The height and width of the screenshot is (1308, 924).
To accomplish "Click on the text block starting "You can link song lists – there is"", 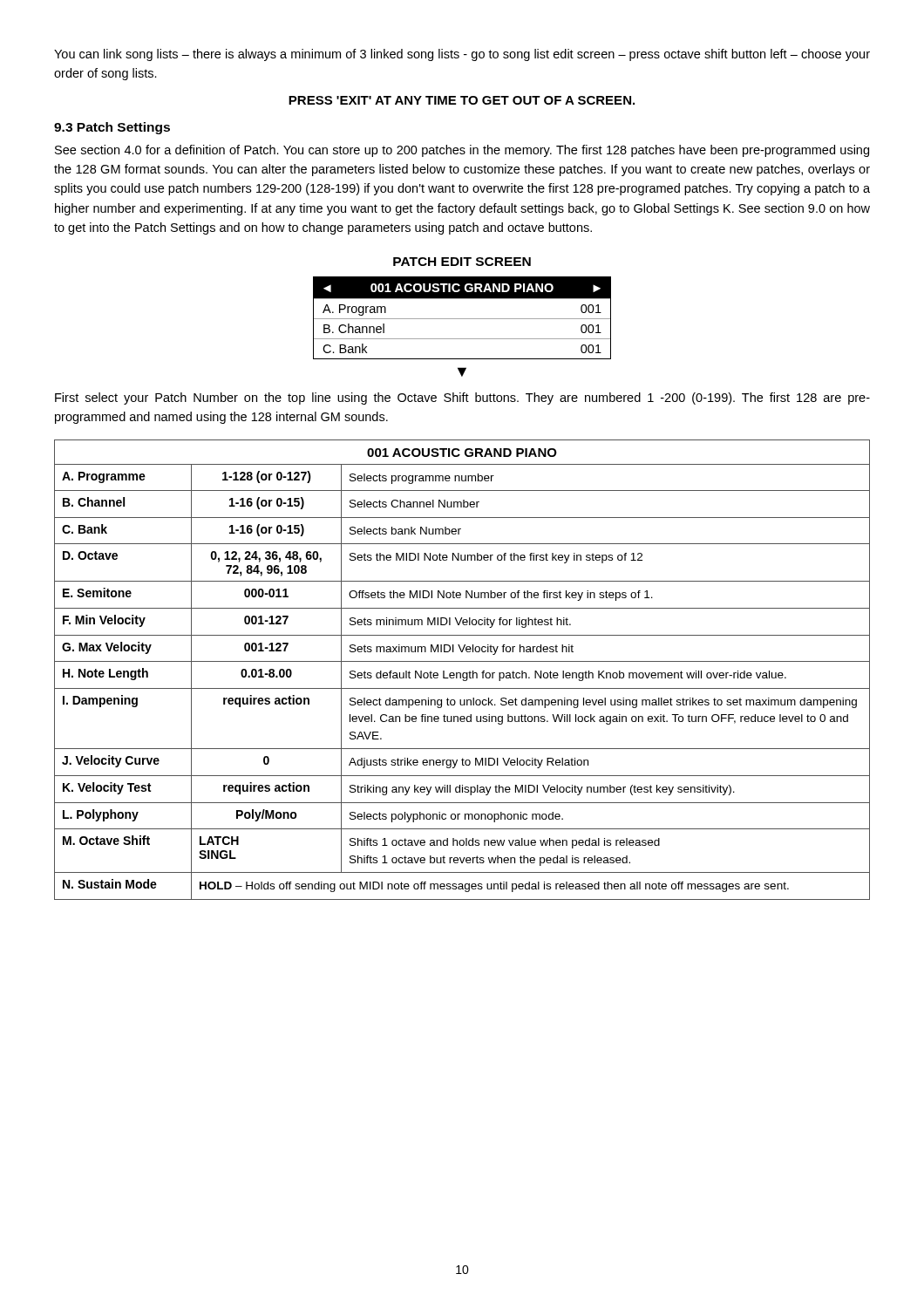I will pyautogui.click(x=462, y=64).
